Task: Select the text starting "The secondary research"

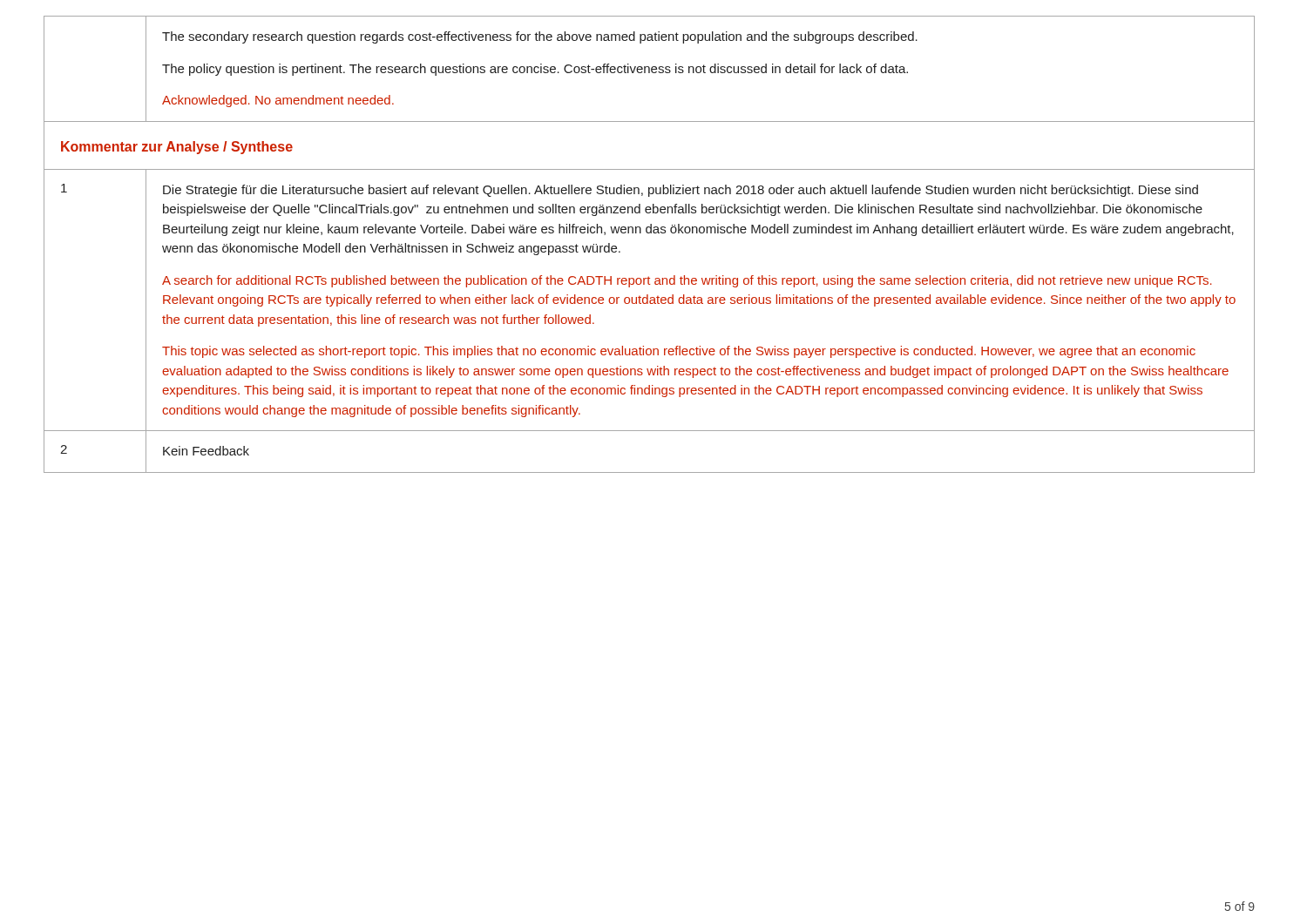Action: (540, 36)
